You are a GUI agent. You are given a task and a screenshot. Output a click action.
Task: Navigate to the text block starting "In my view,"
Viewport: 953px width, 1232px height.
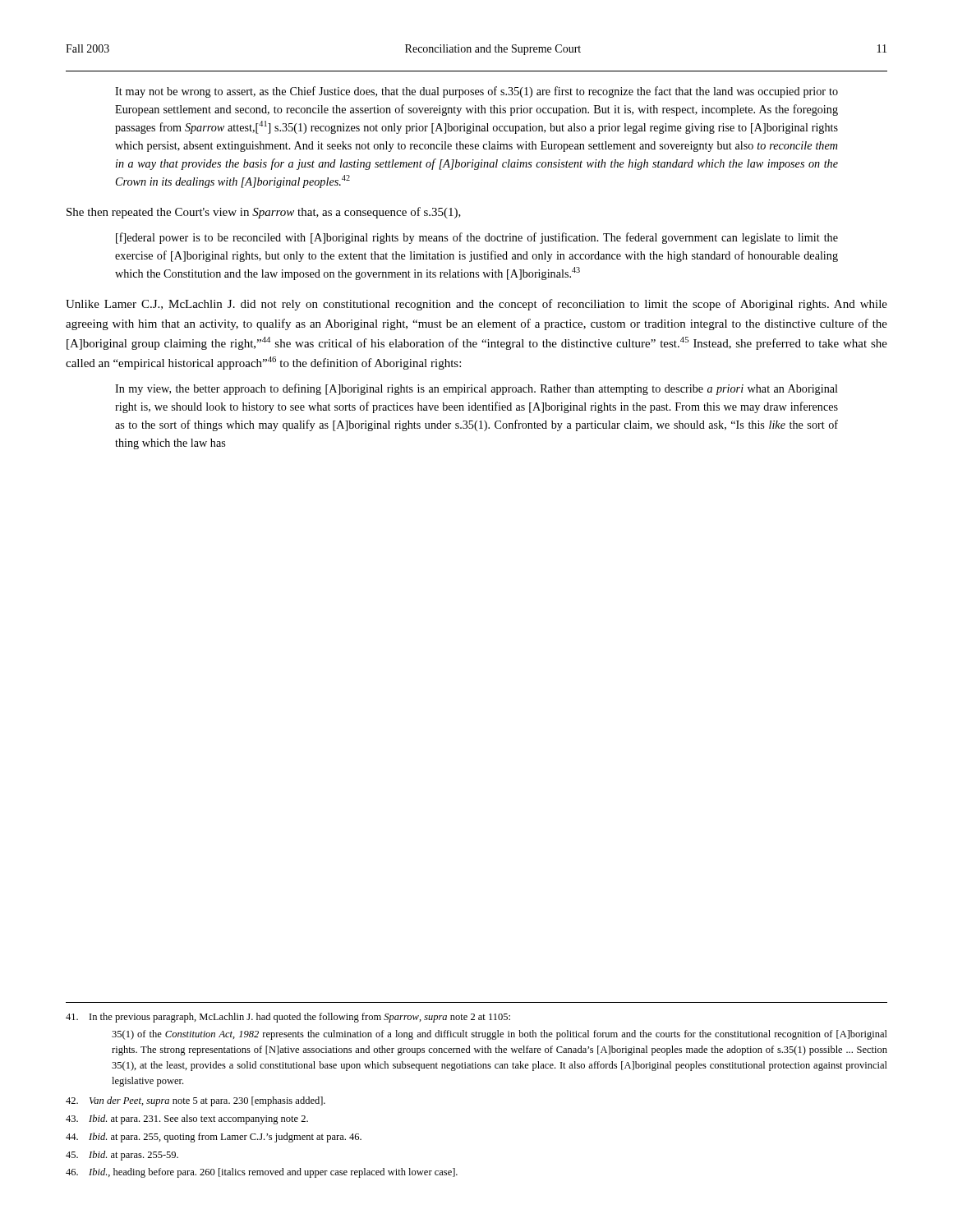coord(476,416)
